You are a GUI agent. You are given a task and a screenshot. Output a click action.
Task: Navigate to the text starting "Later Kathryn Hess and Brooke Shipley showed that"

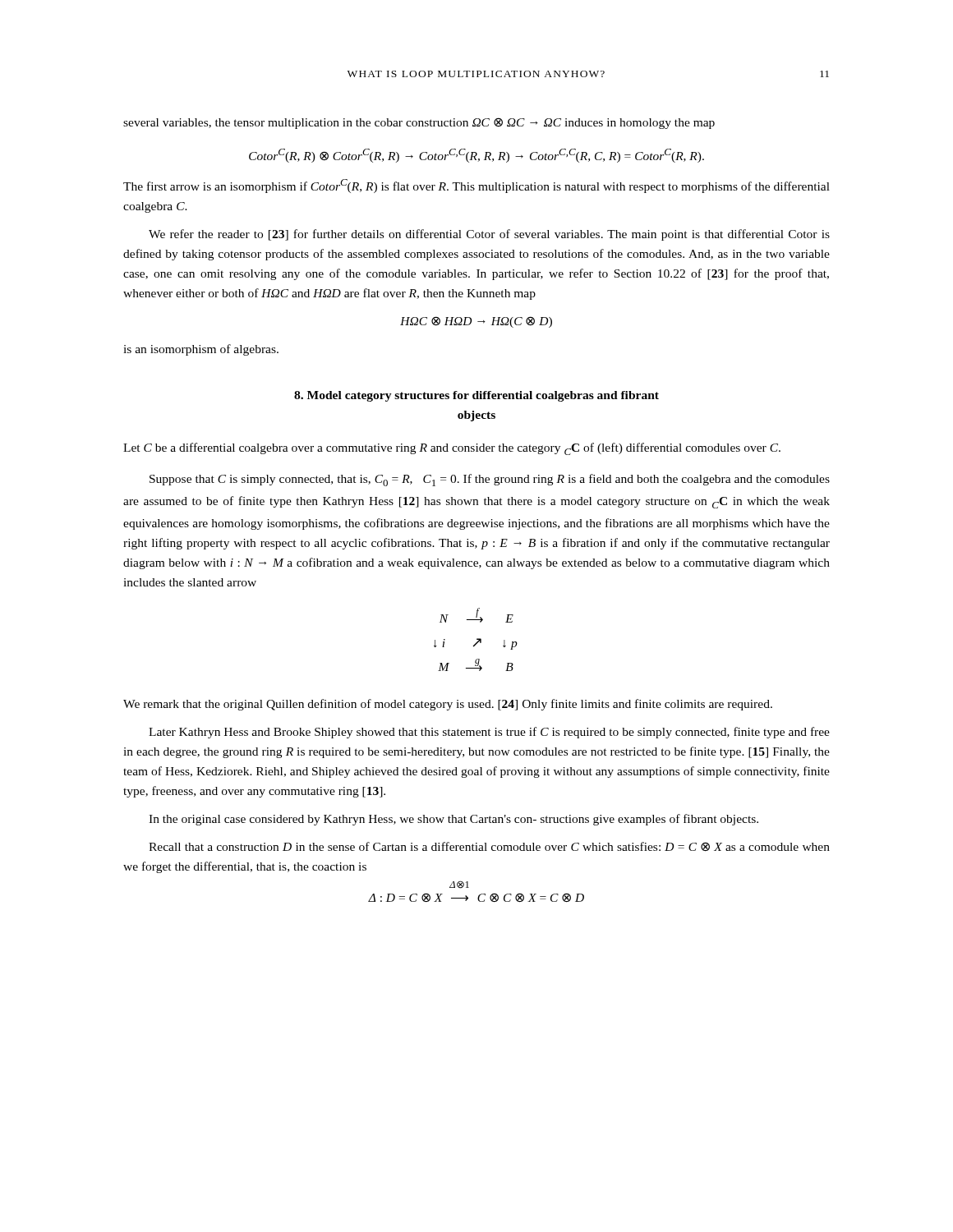(x=476, y=761)
